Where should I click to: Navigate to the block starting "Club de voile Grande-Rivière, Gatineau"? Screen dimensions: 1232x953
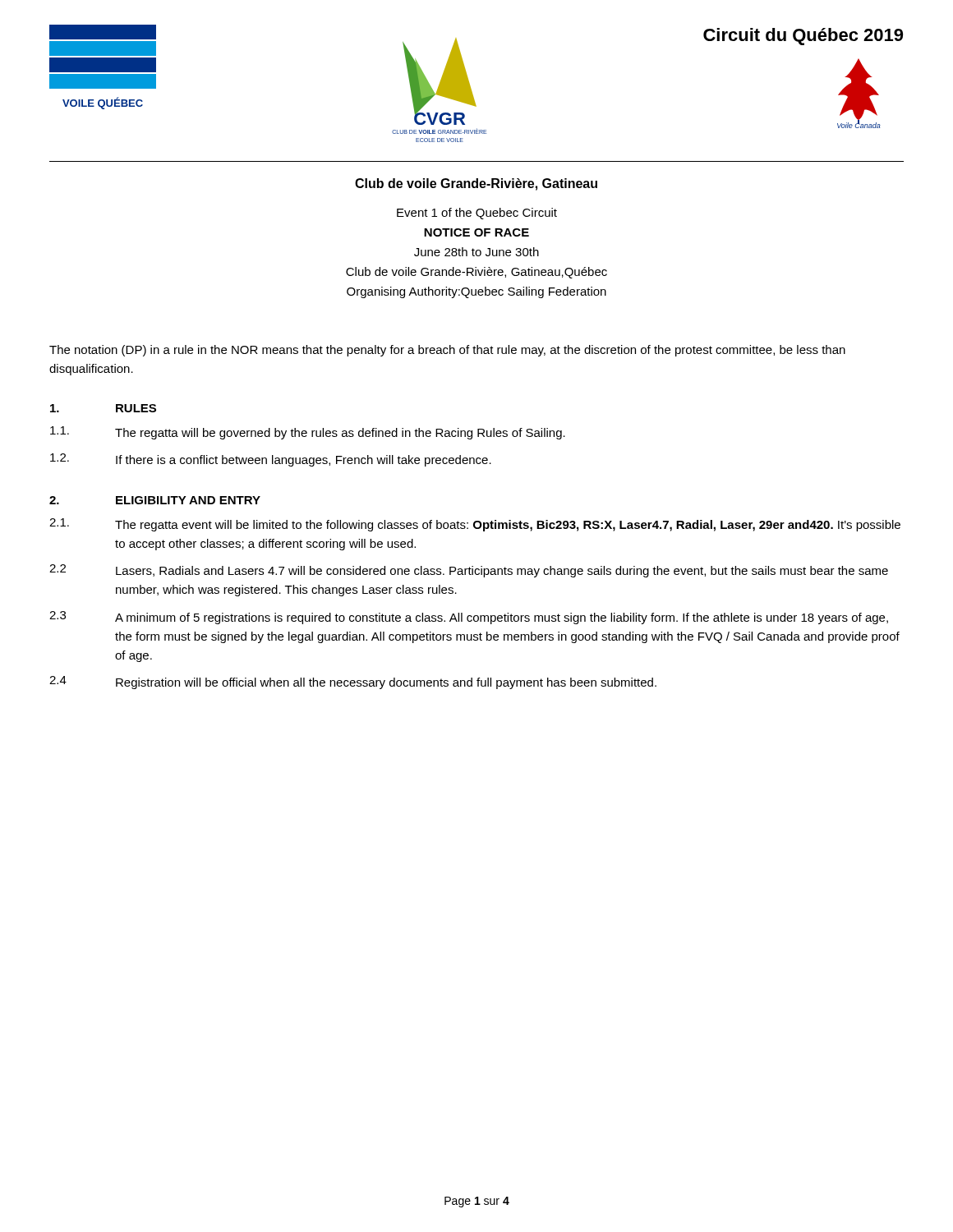coord(476,184)
